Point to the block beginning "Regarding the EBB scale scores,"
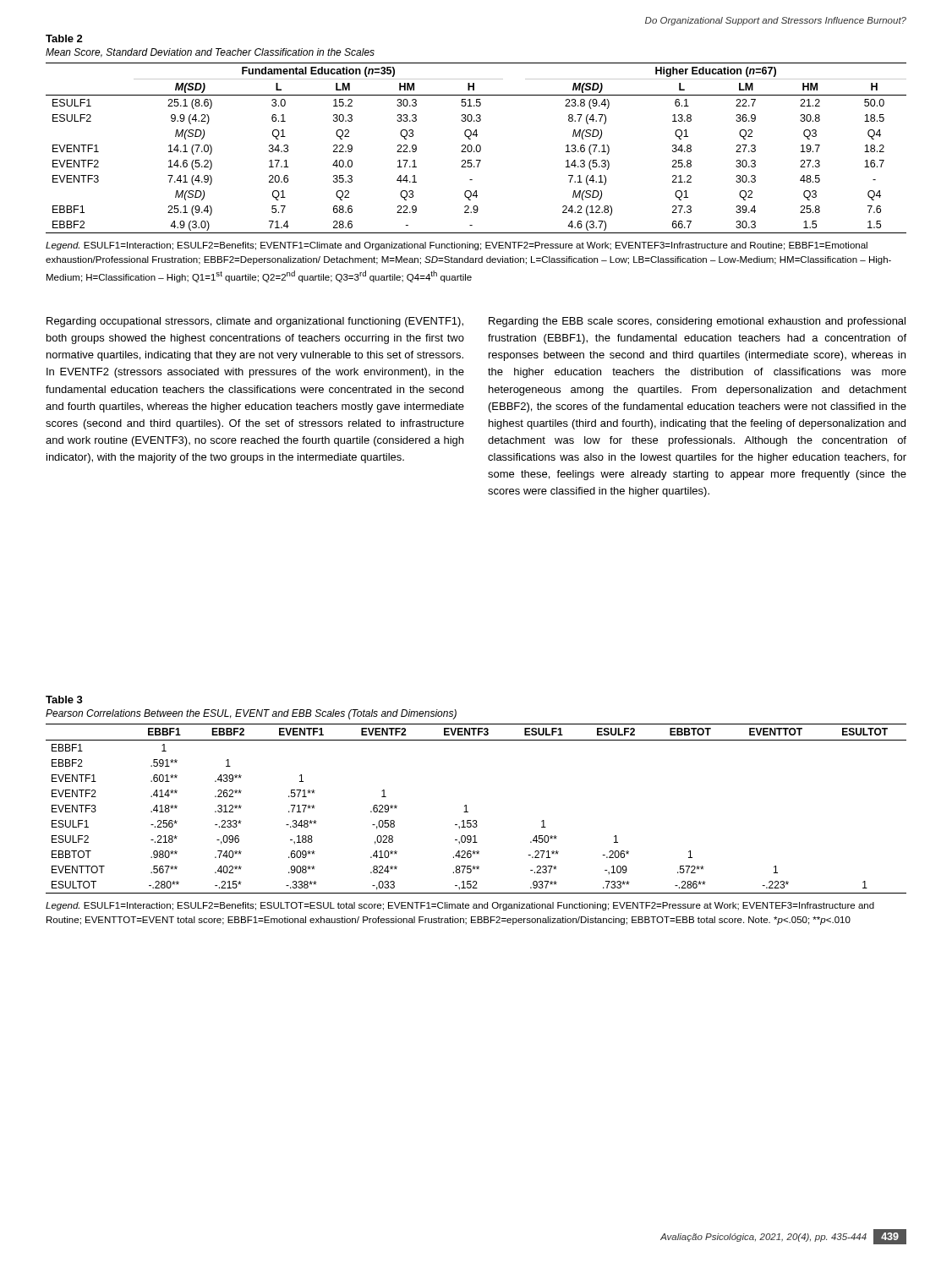This screenshot has width=952, height=1268. [697, 406]
